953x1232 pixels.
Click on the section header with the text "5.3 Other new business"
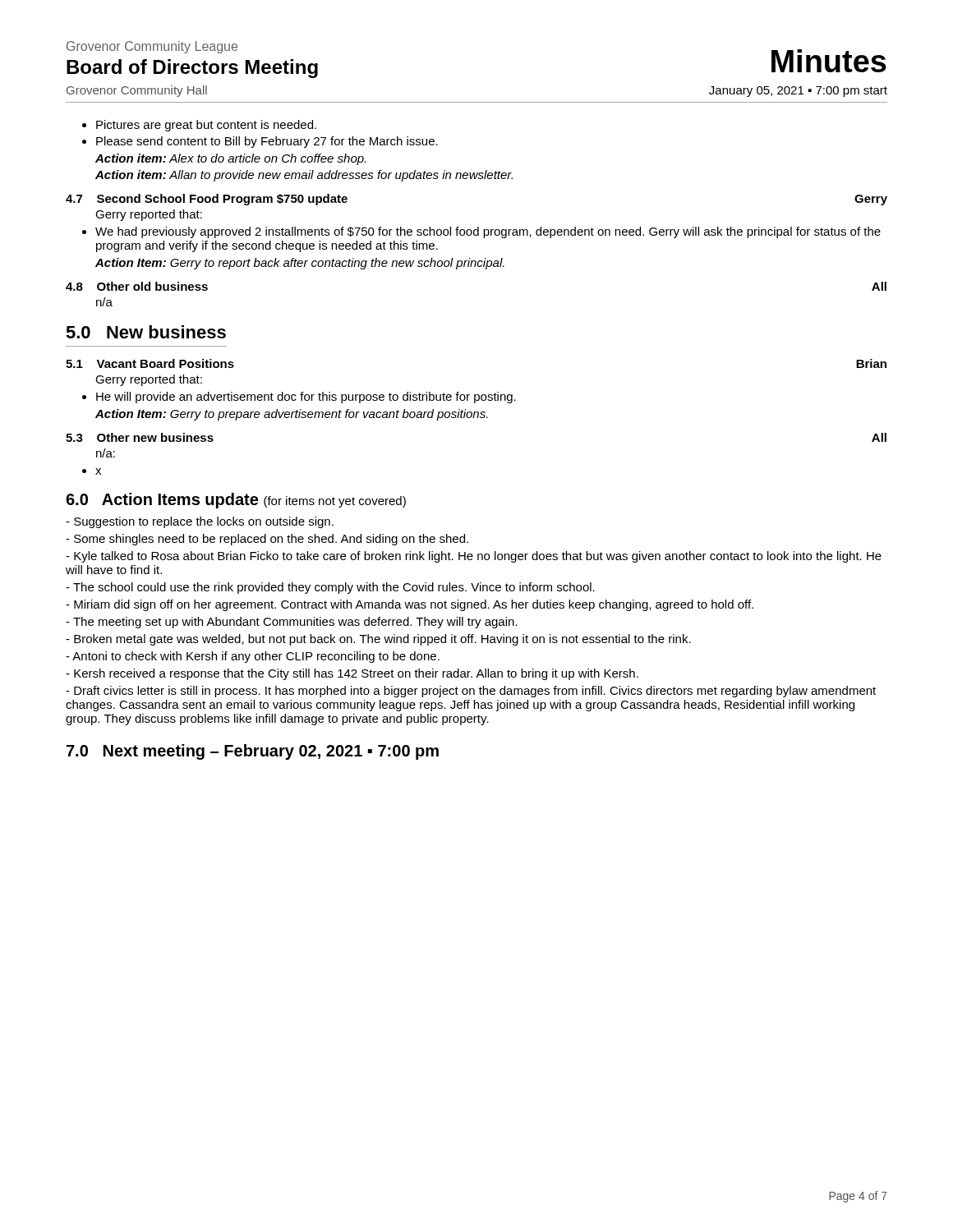pyautogui.click(x=140, y=437)
